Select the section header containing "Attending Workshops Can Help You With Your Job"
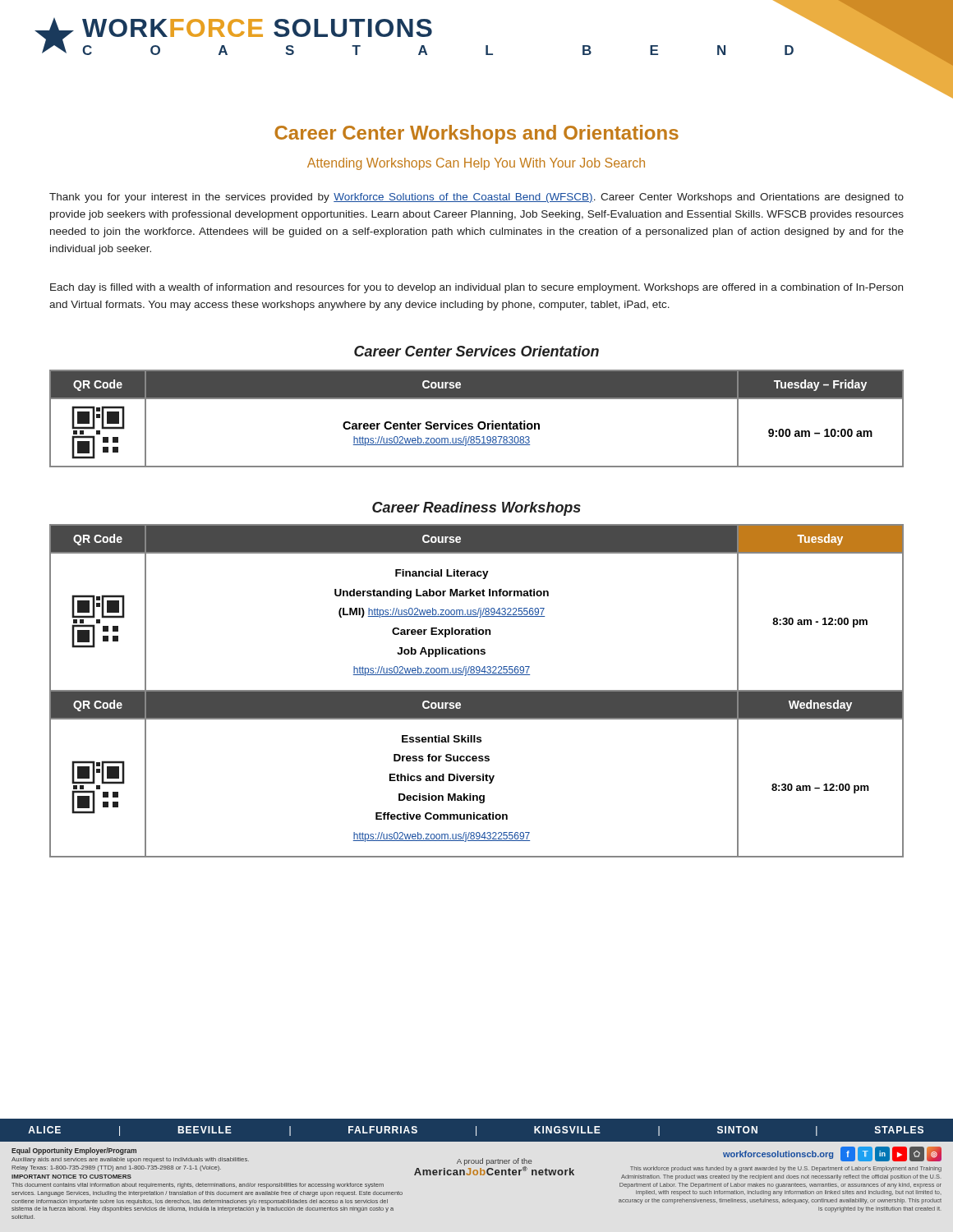 click(x=476, y=163)
